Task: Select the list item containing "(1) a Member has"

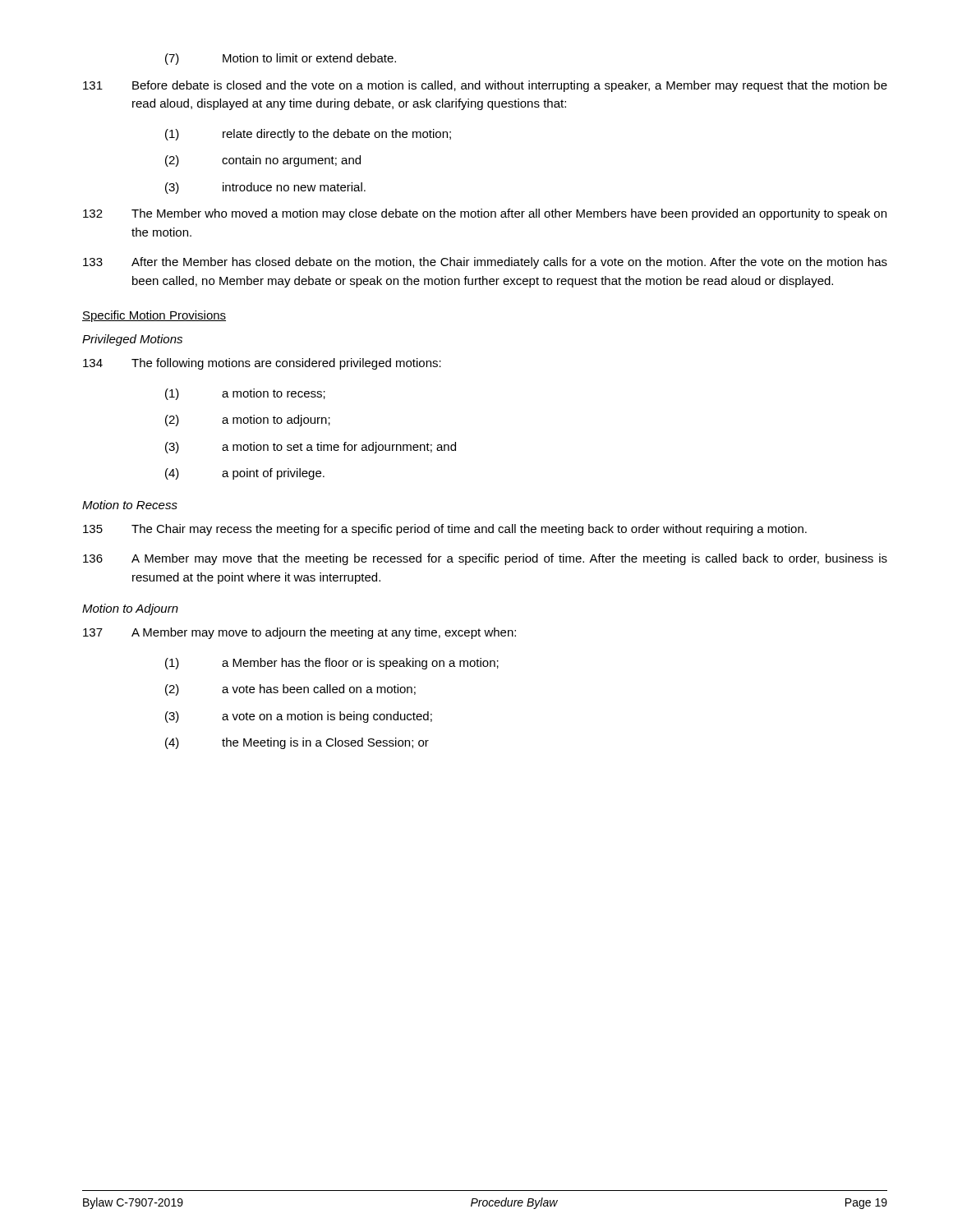Action: [332, 664]
